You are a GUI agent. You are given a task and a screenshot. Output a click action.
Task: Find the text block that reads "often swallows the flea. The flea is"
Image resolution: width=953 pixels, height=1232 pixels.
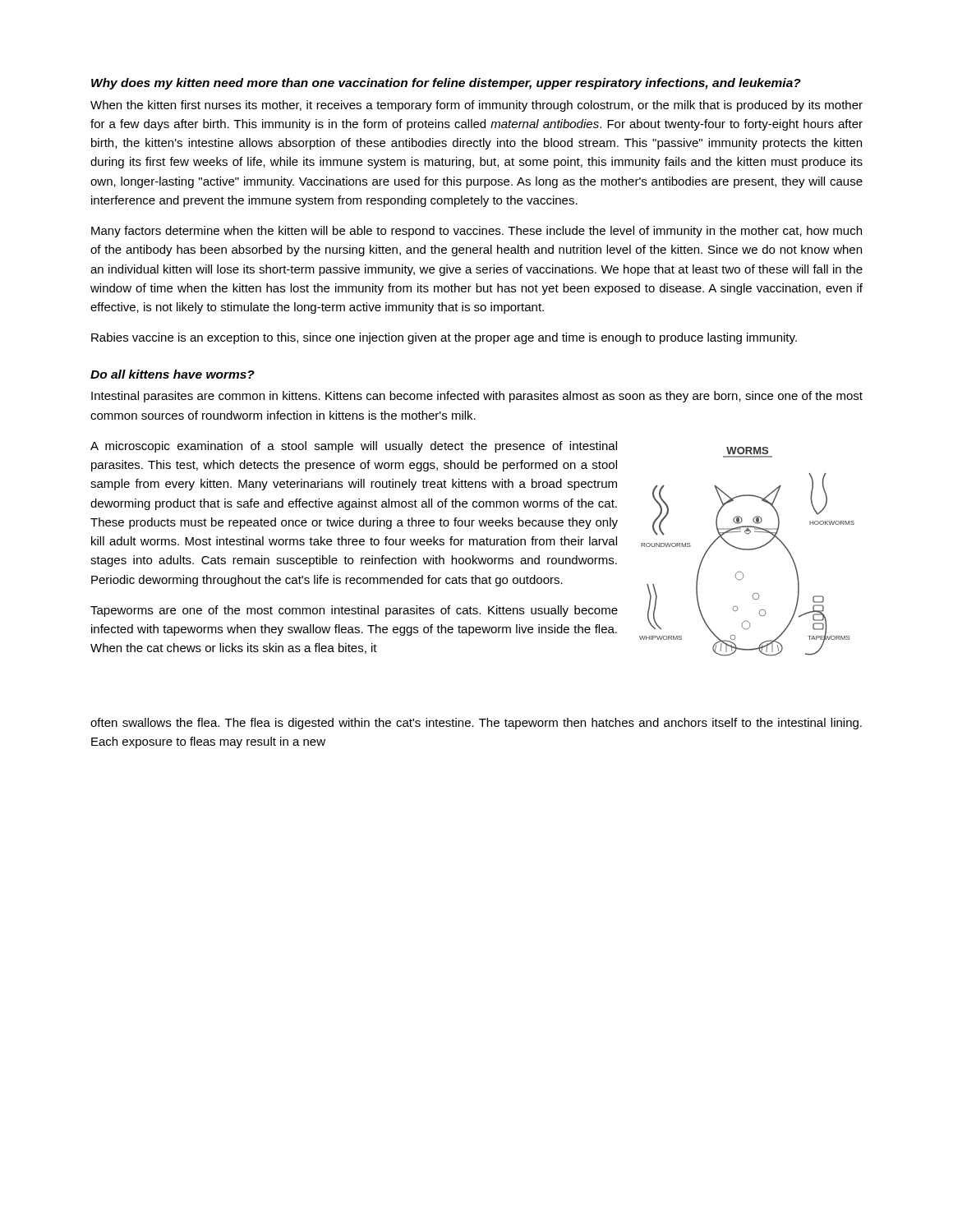coord(476,732)
